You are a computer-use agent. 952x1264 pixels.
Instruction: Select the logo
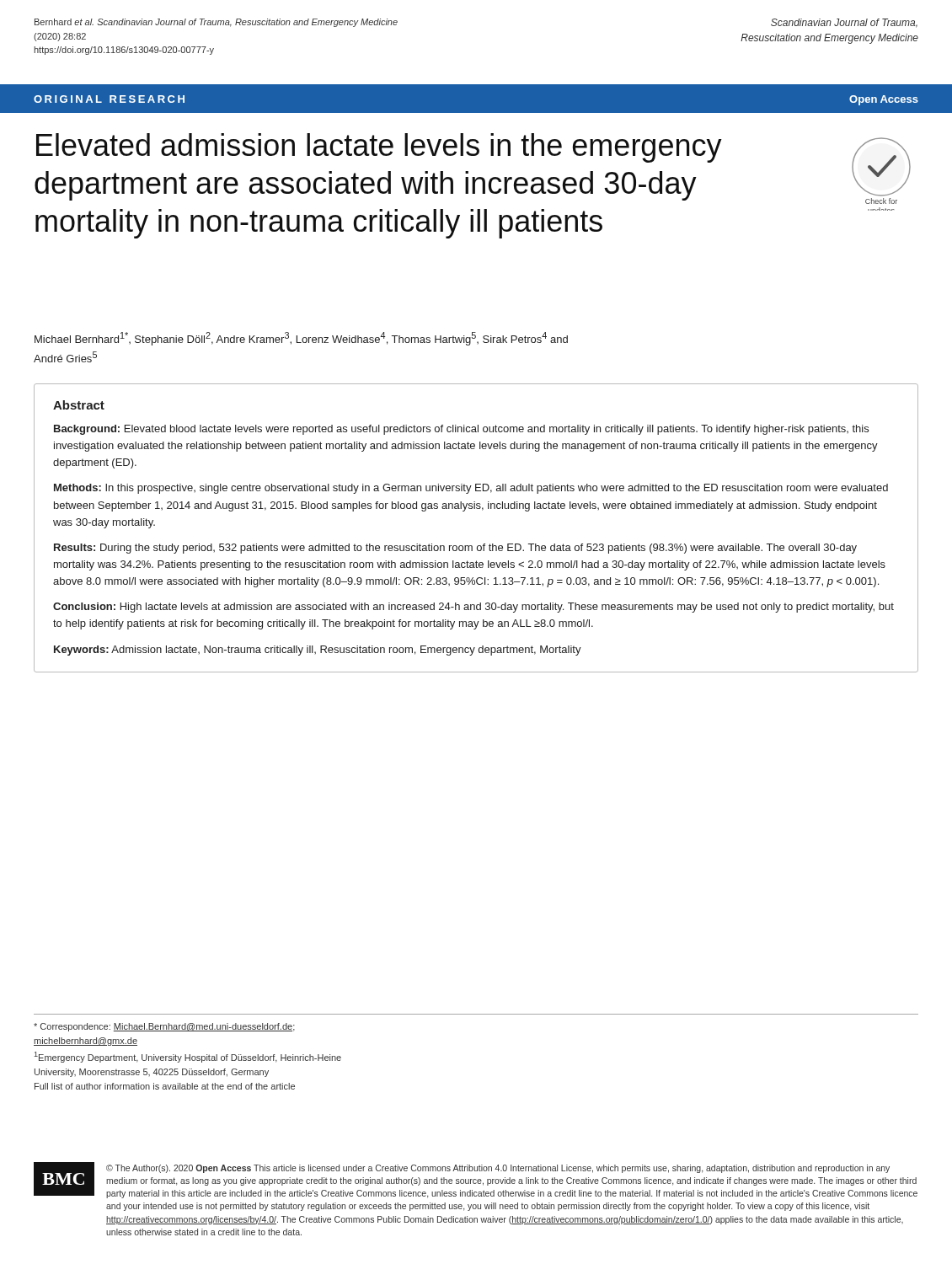pyautogui.click(x=64, y=1180)
